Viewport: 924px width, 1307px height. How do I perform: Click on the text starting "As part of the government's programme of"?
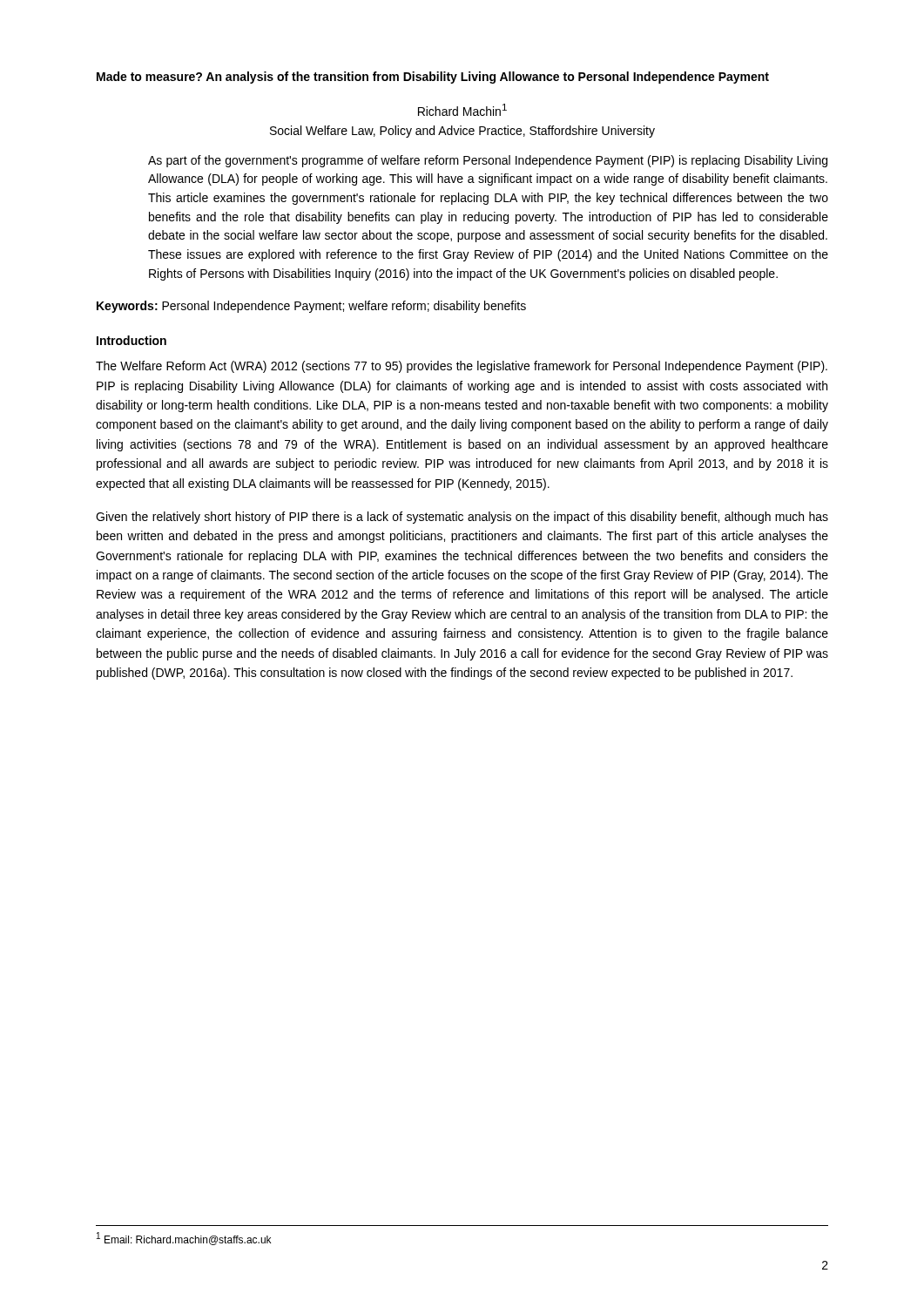(x=488, y=217)
